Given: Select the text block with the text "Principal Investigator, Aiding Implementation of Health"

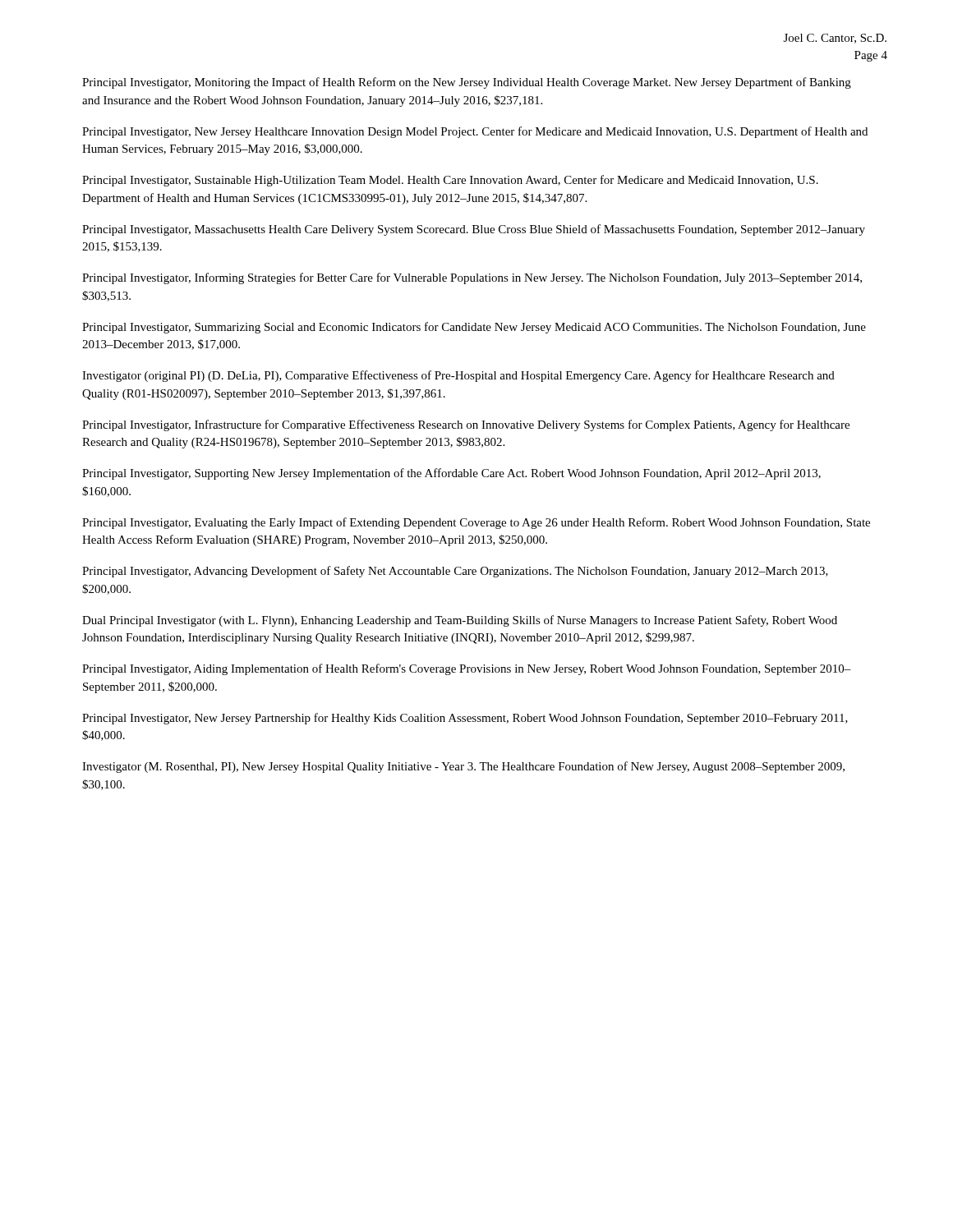Looking at the screenshot, I should pyautogui.click(x=466, y=677).
